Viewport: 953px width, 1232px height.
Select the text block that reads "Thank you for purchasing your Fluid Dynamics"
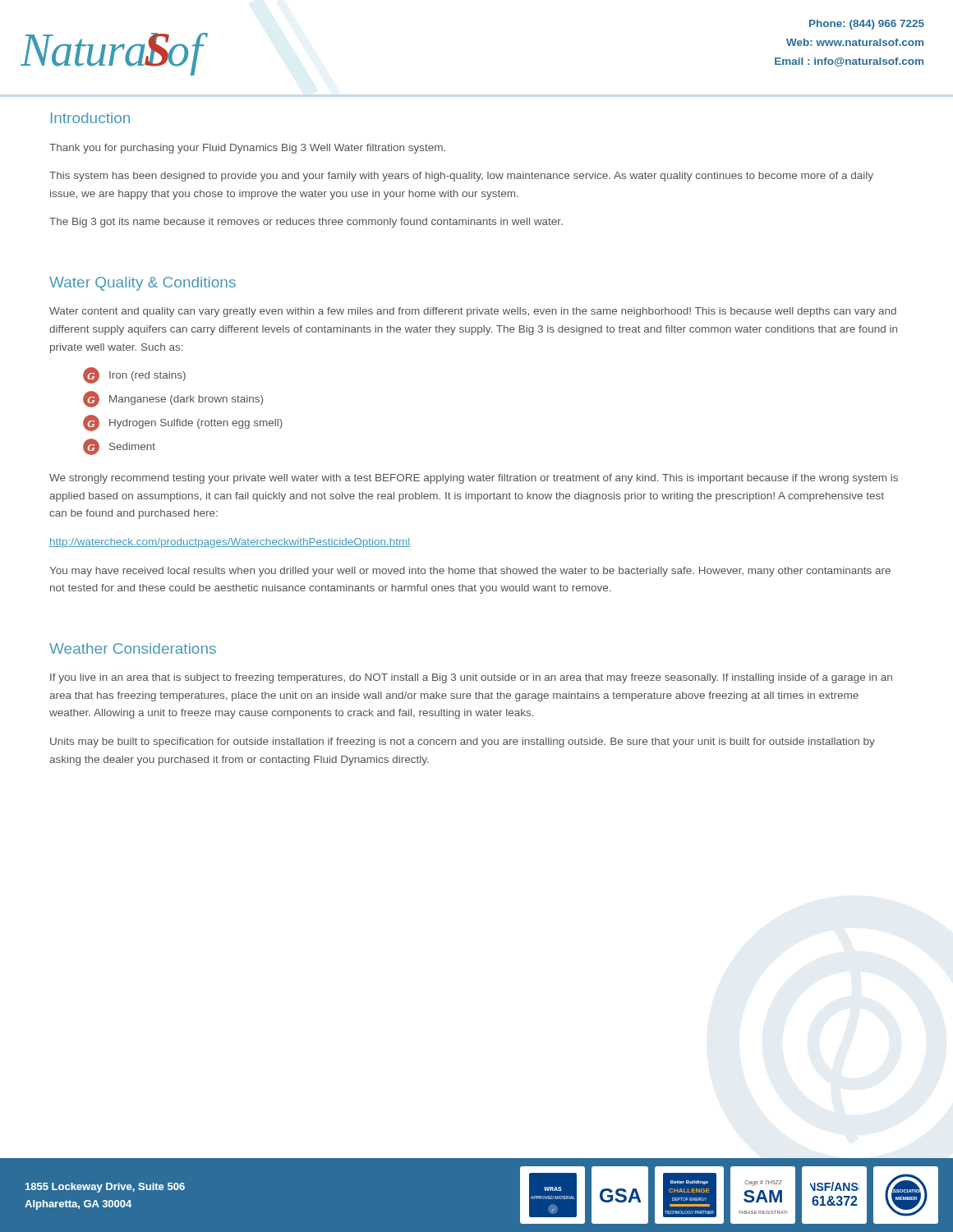247,149
